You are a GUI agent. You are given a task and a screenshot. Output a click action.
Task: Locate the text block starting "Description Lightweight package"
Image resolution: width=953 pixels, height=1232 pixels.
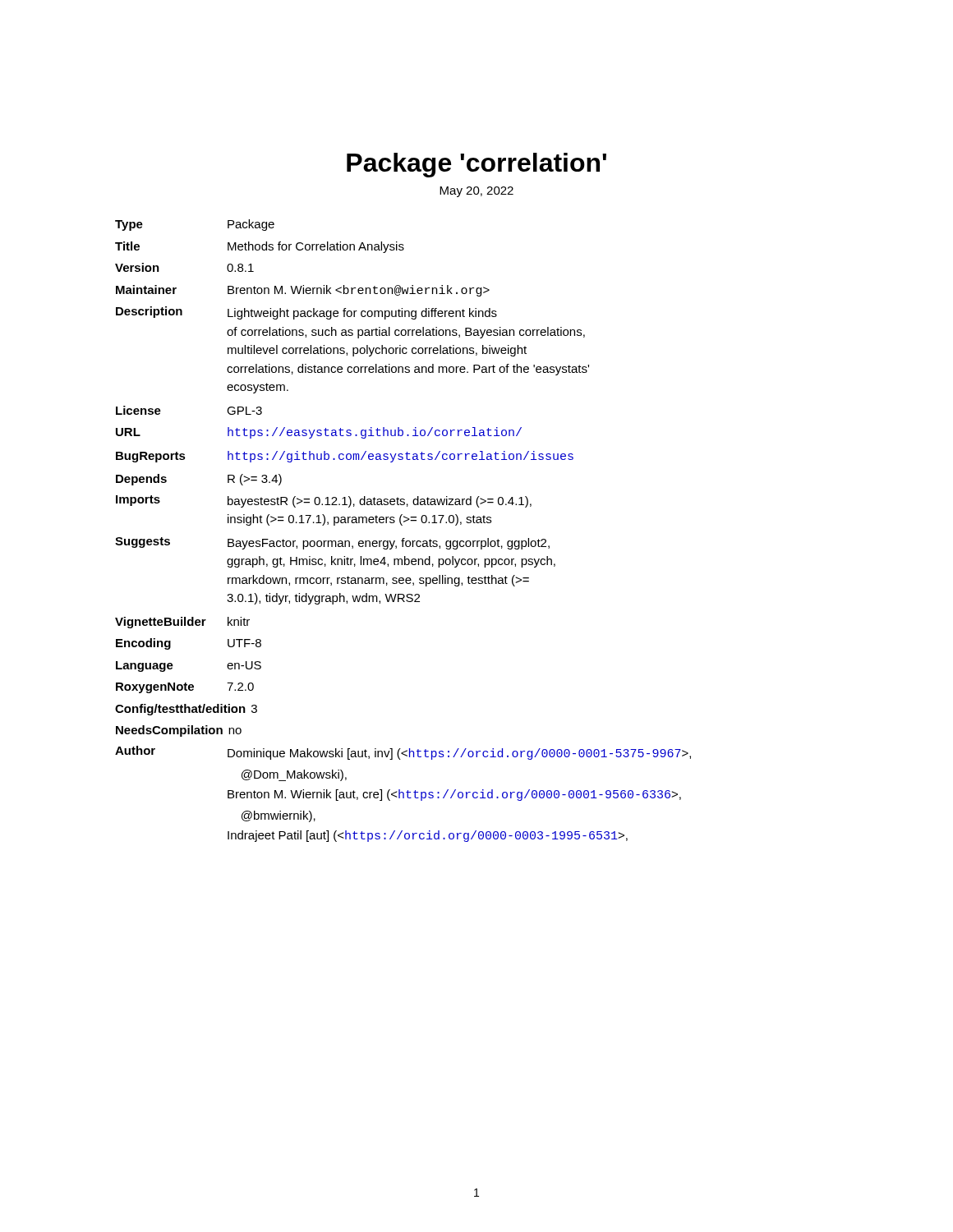[476, 350]
